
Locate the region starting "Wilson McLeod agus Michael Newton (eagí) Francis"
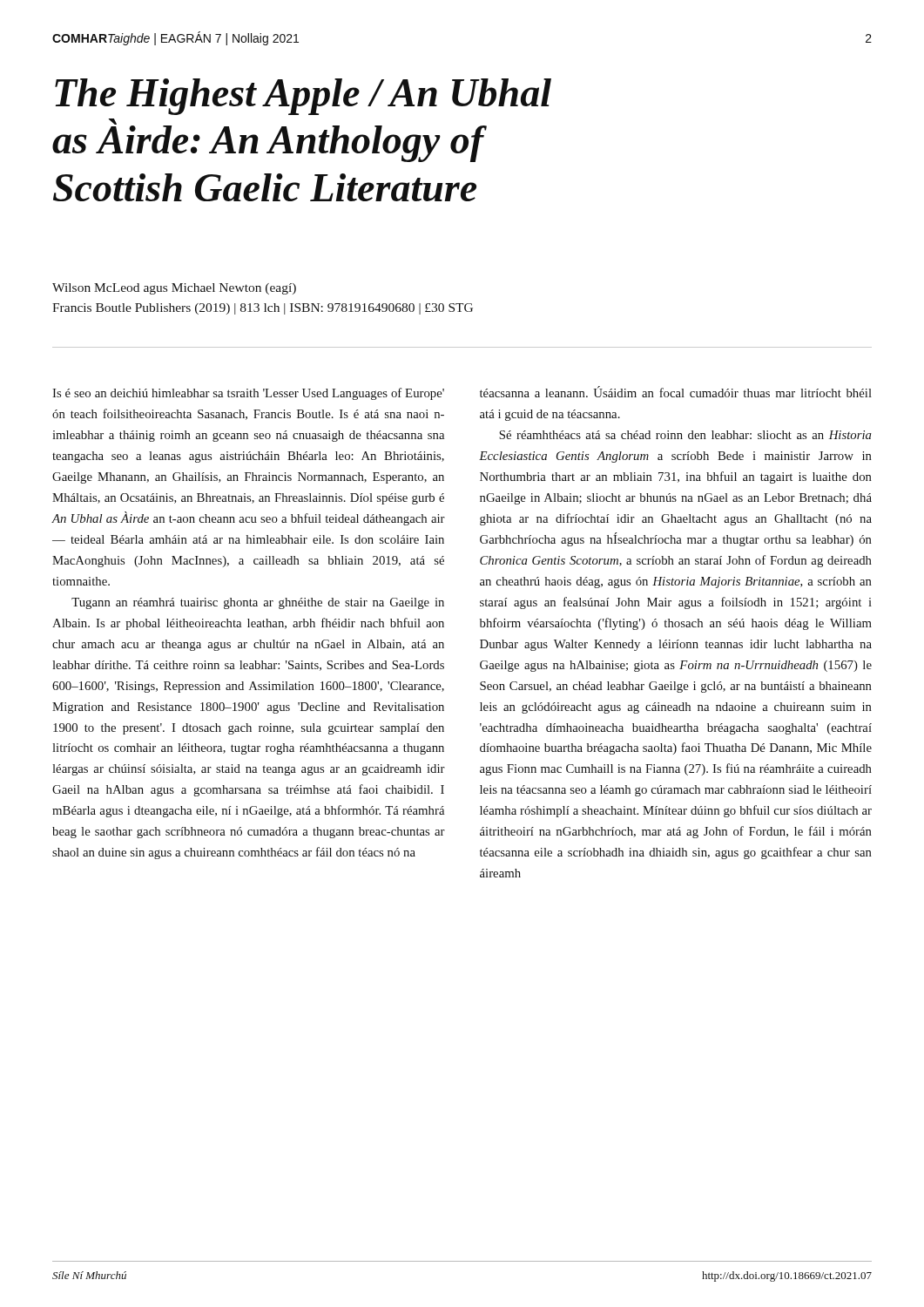tap(444, 297)
